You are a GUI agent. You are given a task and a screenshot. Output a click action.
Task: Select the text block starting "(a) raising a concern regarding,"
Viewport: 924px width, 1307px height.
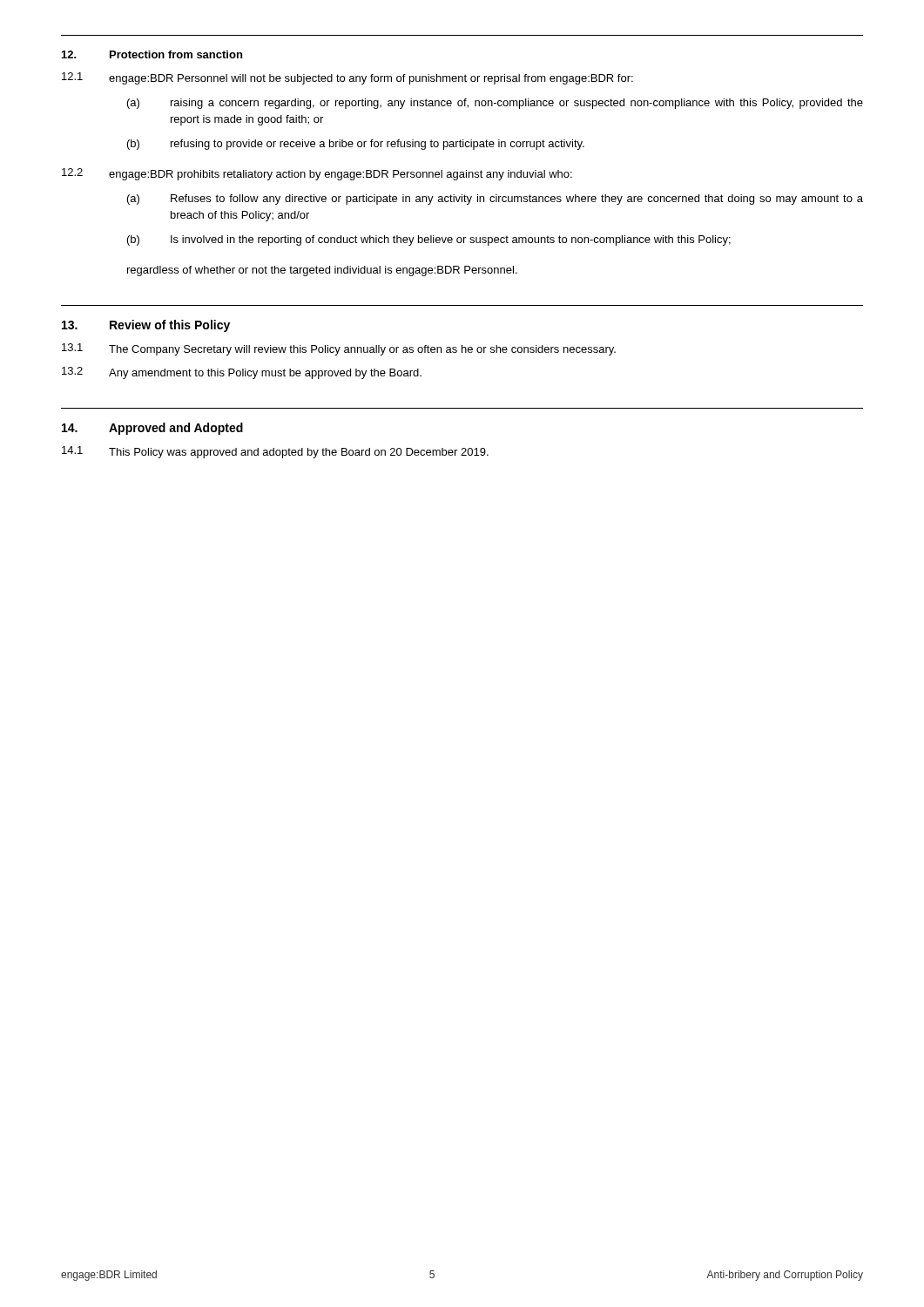[x=495, y=111]
